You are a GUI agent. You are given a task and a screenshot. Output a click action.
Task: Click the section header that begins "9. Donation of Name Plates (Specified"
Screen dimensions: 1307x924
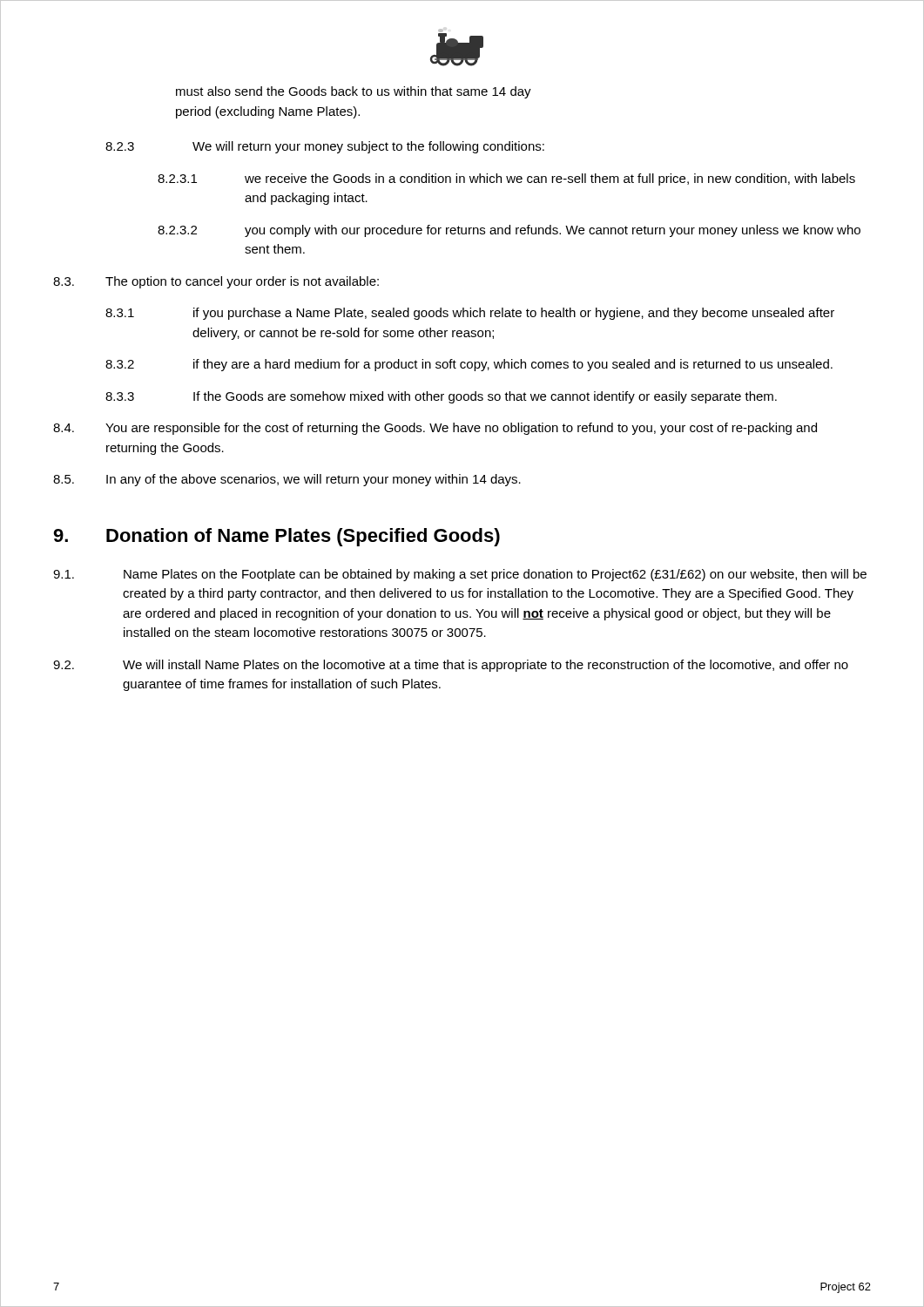click(277, 535)
